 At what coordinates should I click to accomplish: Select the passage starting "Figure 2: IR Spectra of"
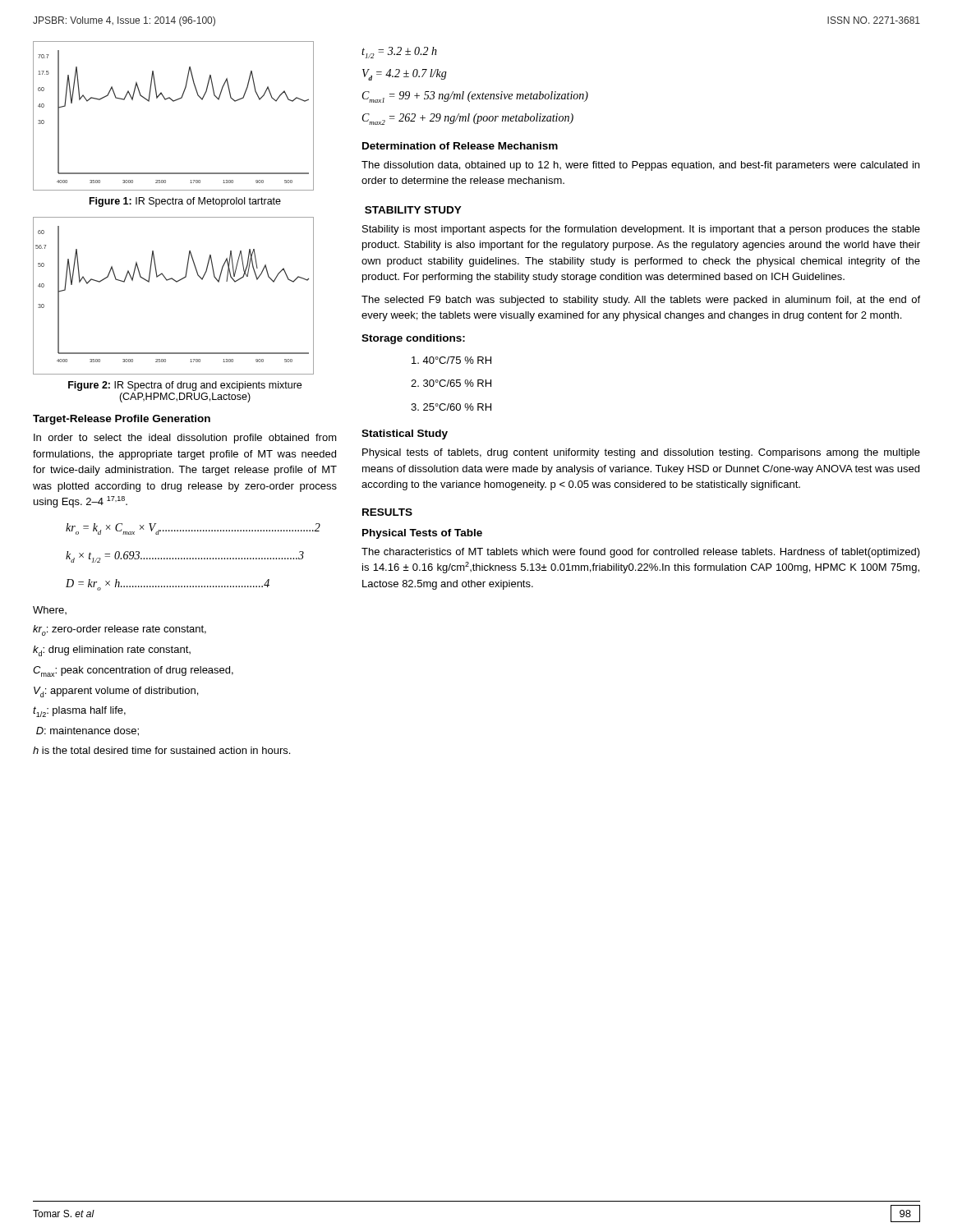[185, 391]
